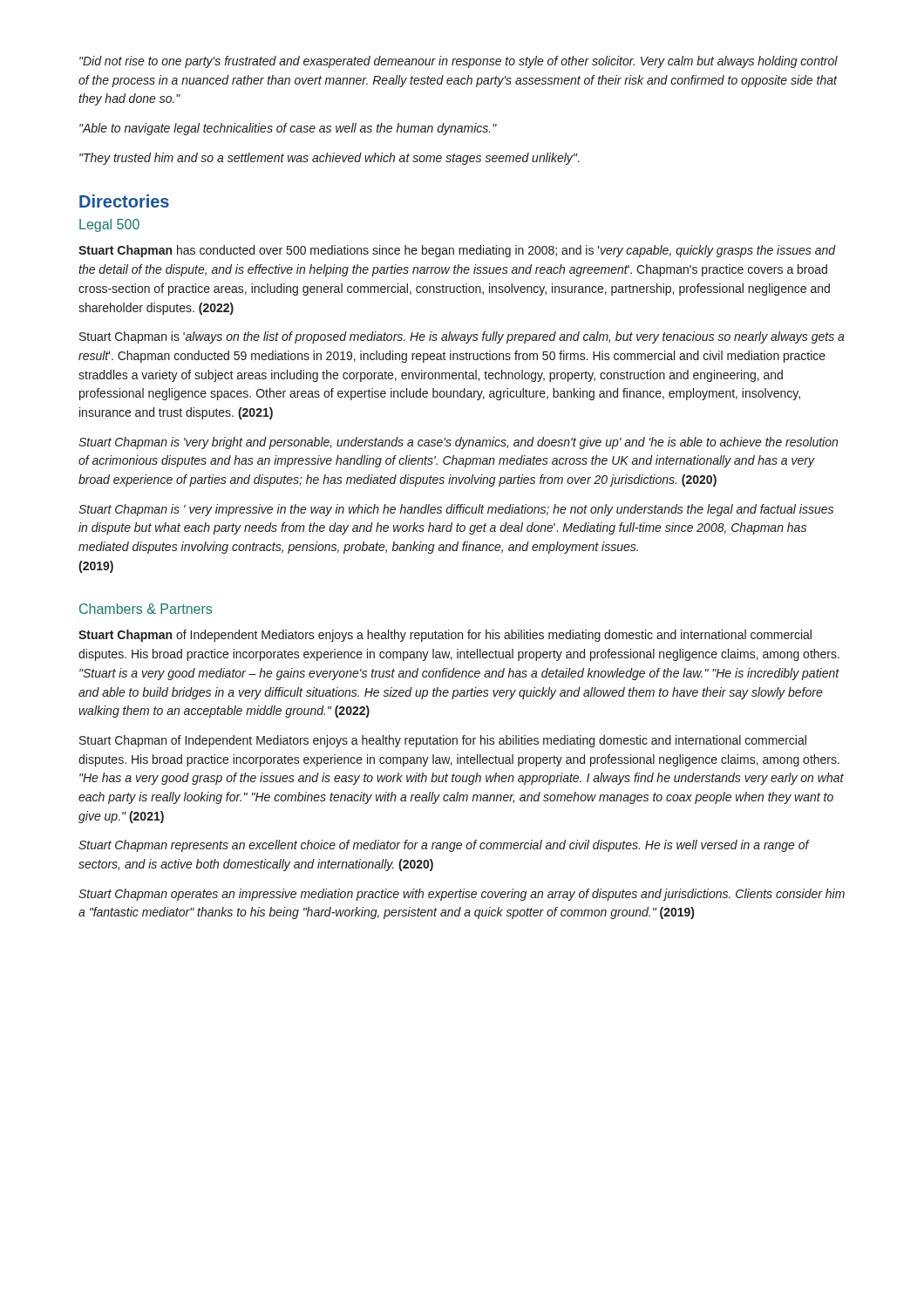Image resolution: width=924 pixels, height=1308 pixels.
Task: Find the text block that reads ""Did not rise"
Action: pos(459,62)
